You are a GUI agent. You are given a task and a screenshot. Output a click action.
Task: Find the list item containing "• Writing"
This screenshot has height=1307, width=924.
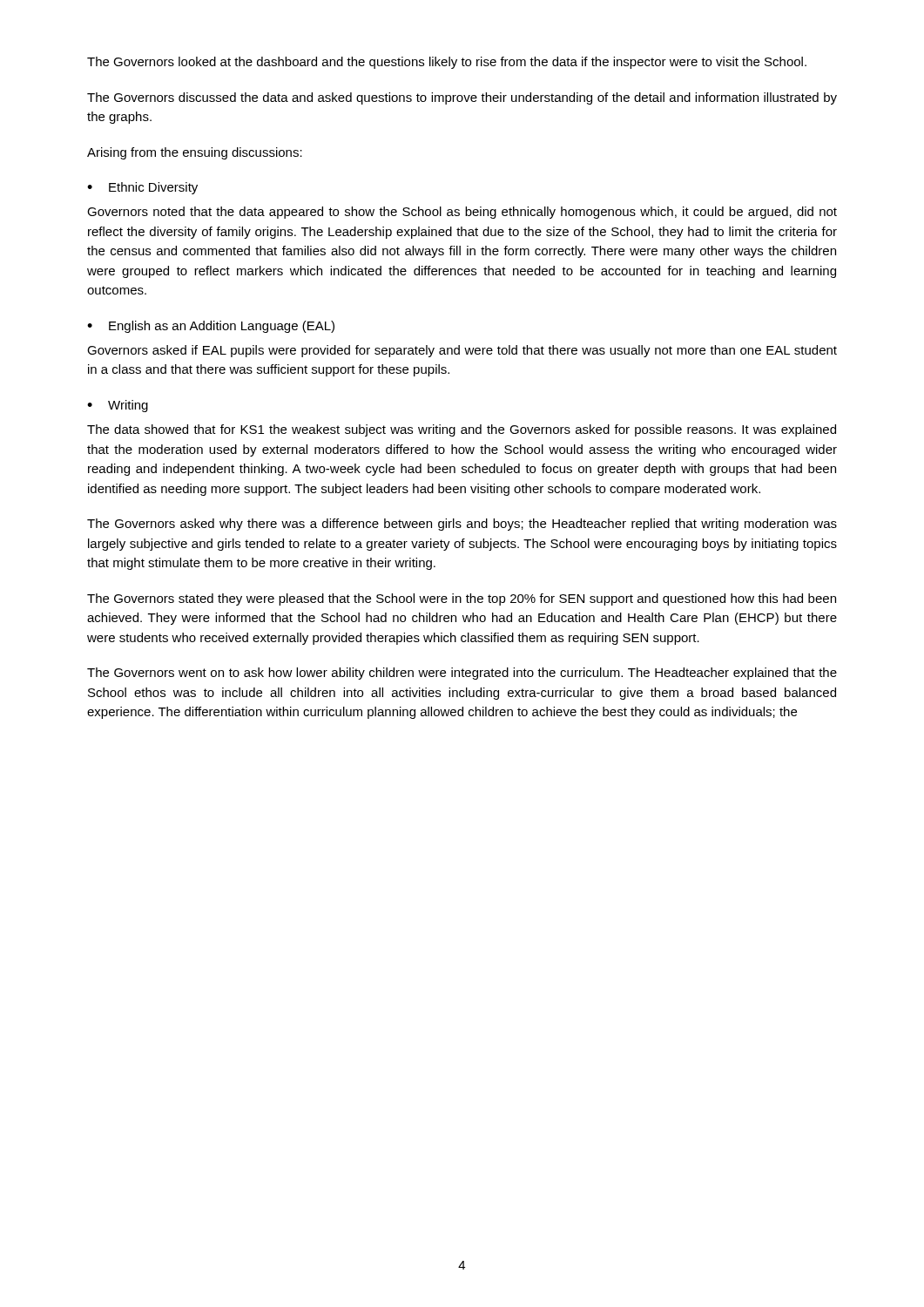(118, 406)
